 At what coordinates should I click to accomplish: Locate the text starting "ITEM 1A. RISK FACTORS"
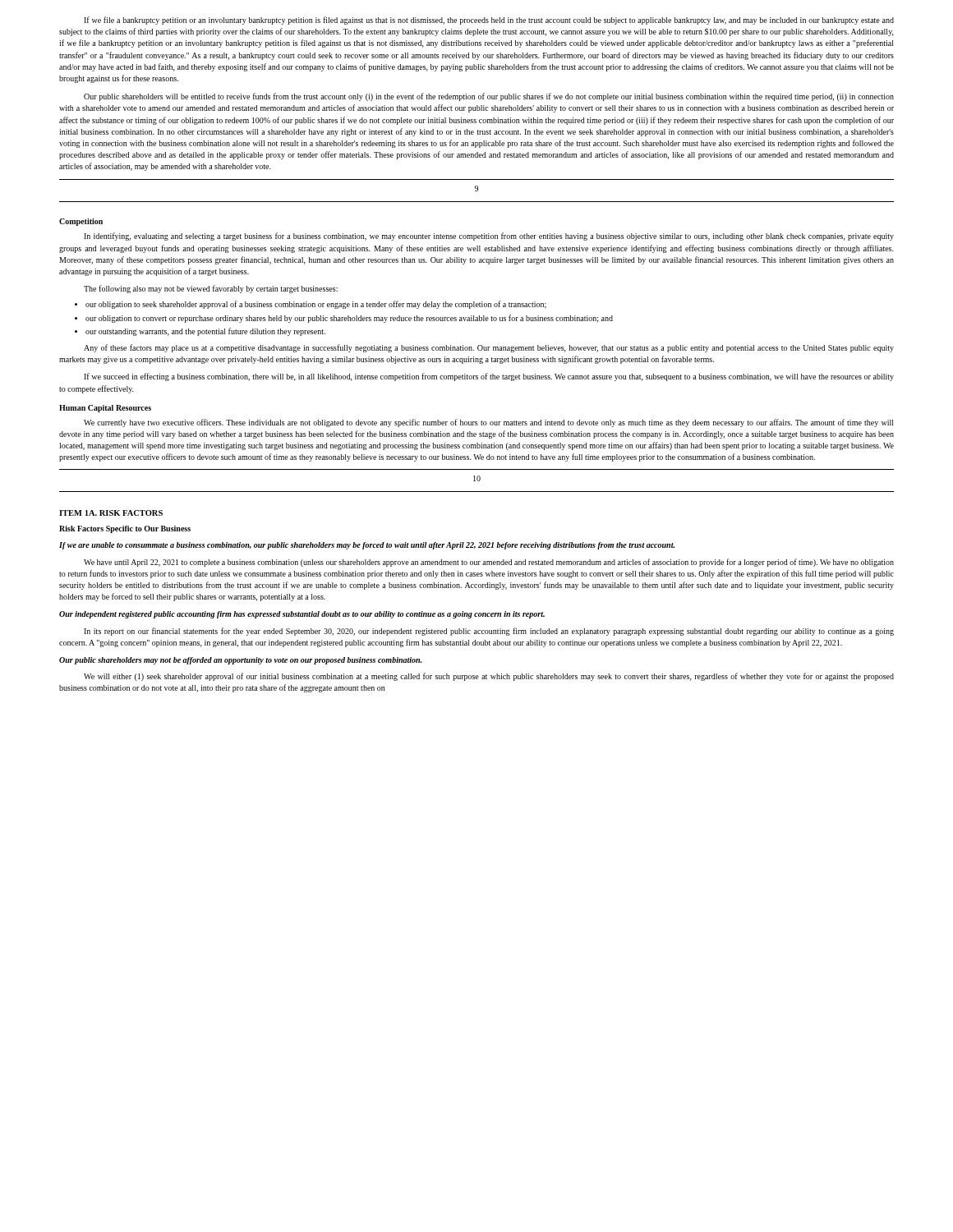point(111,513)
